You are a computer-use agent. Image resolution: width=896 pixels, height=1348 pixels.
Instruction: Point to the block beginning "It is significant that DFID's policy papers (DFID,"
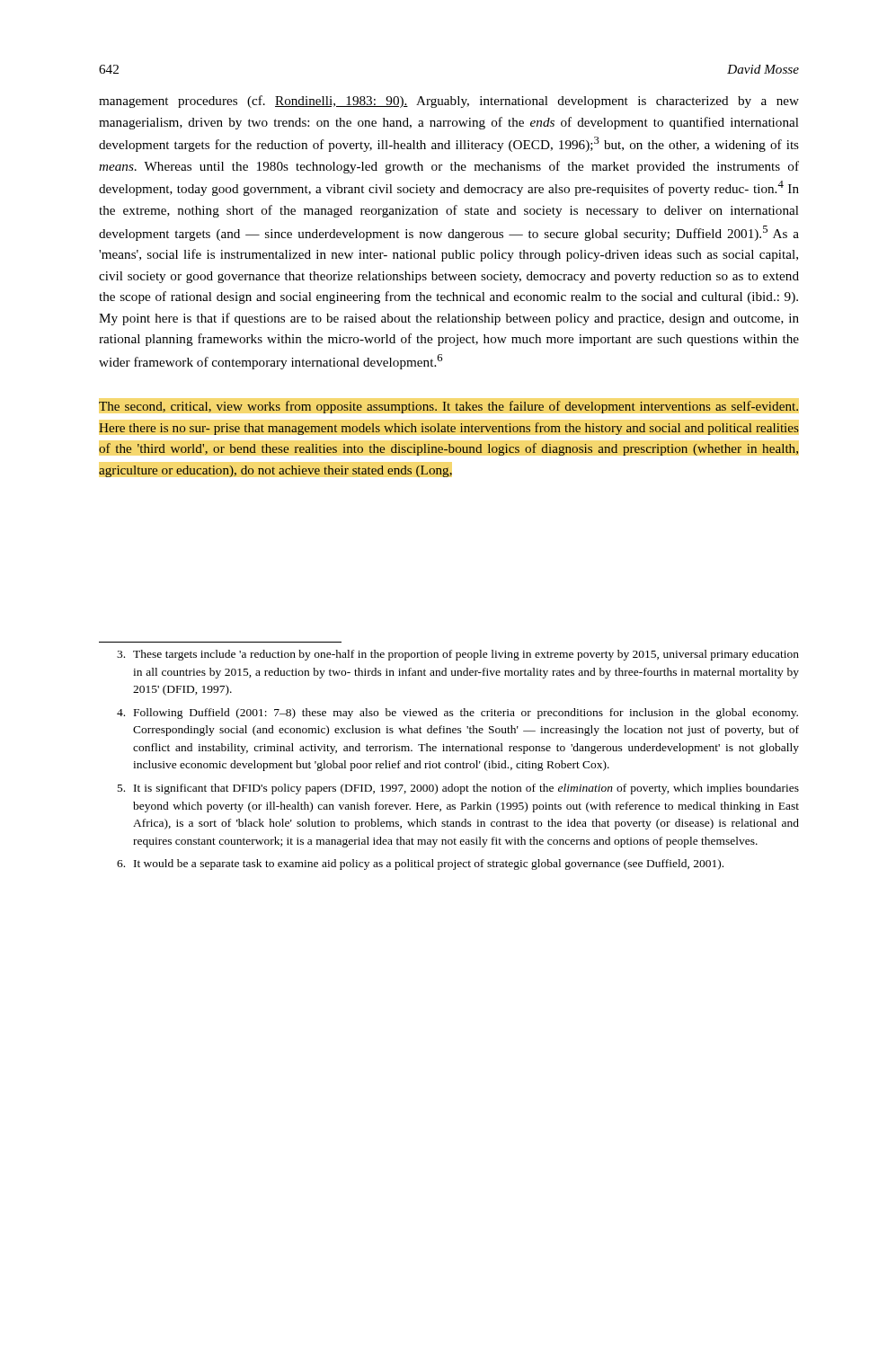point(449,814)
